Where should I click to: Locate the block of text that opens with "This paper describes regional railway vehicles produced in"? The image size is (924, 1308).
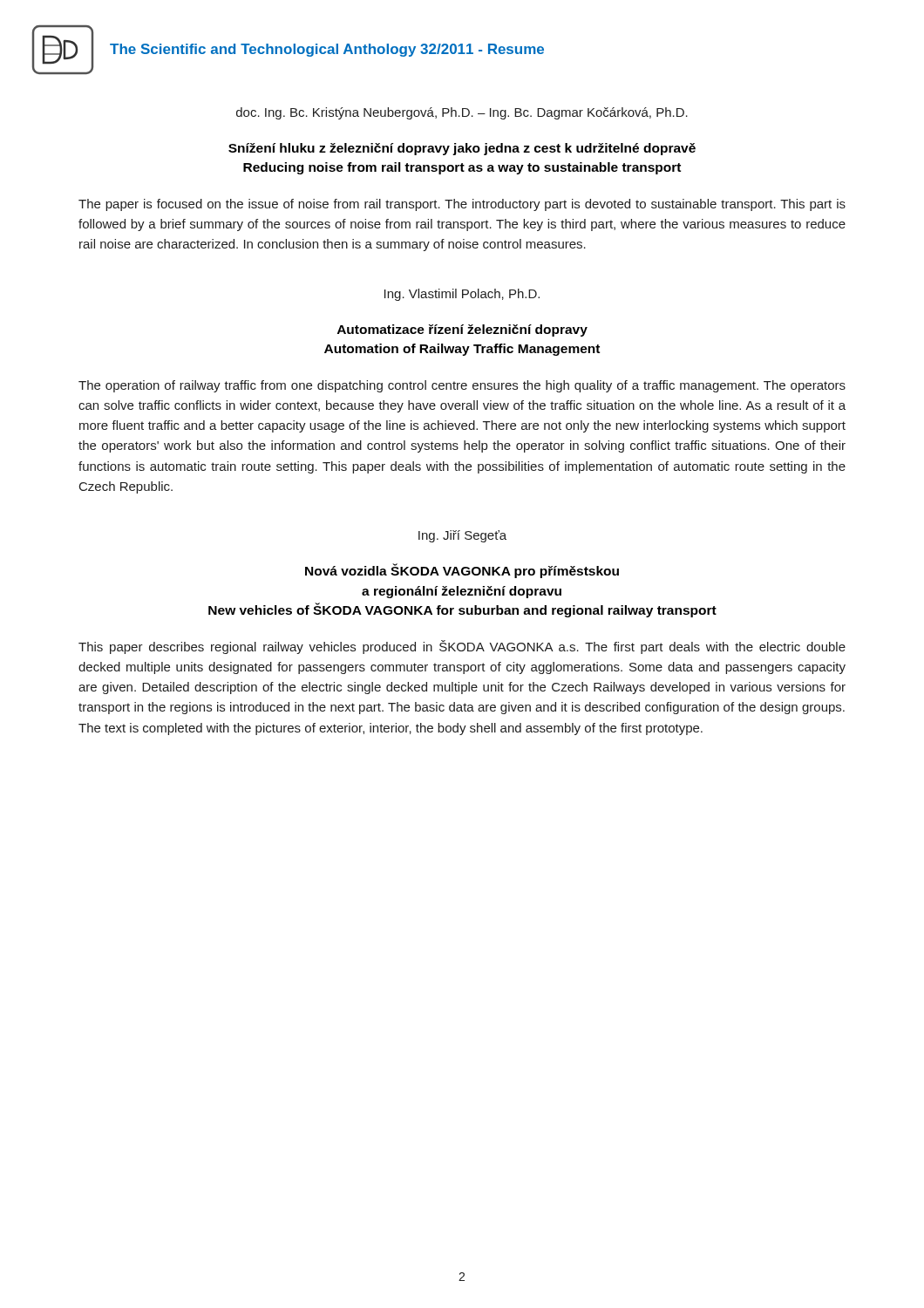coord(462,687)
